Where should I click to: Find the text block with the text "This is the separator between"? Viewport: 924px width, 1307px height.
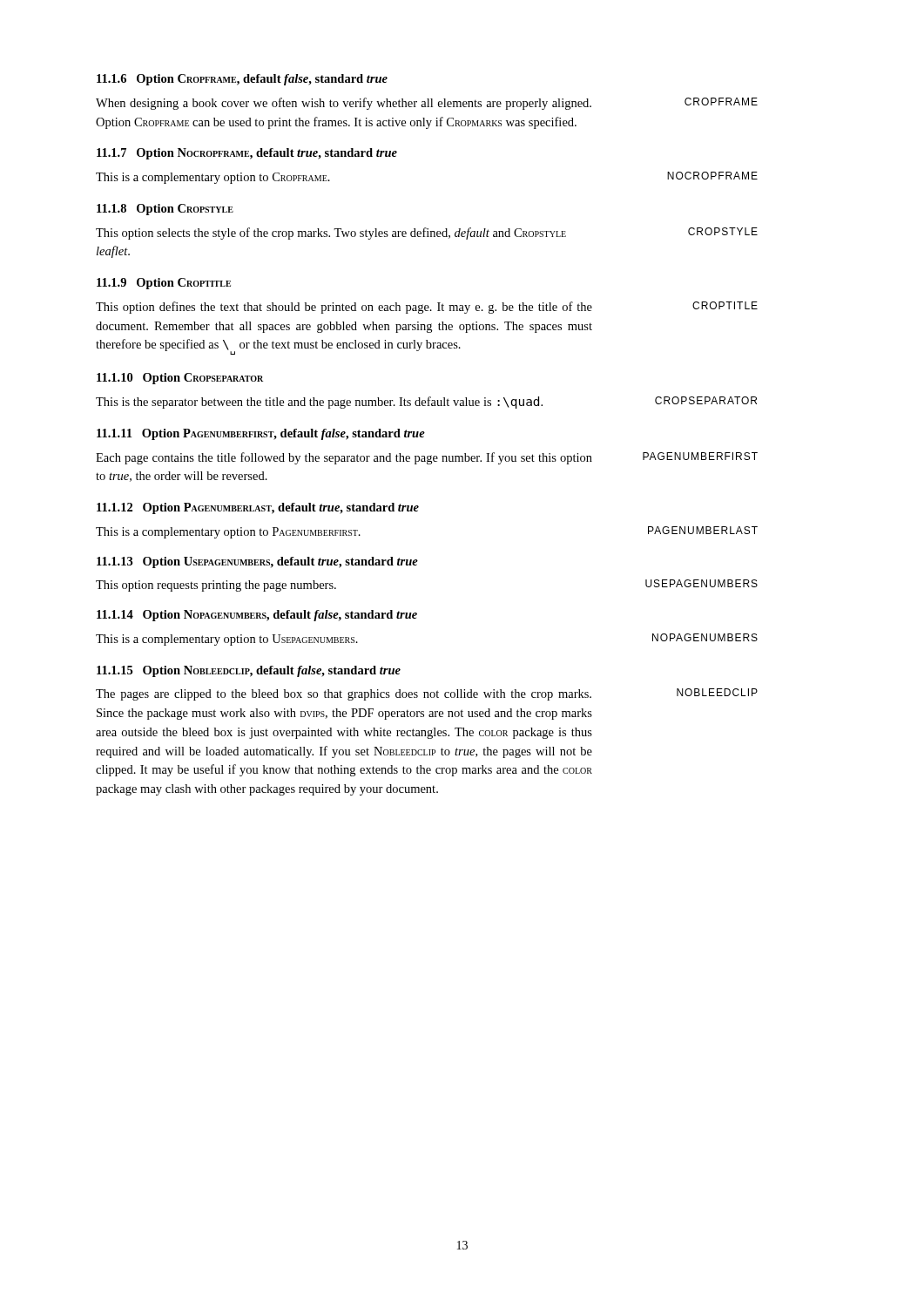pyautogui.click(x=320, y=402)
